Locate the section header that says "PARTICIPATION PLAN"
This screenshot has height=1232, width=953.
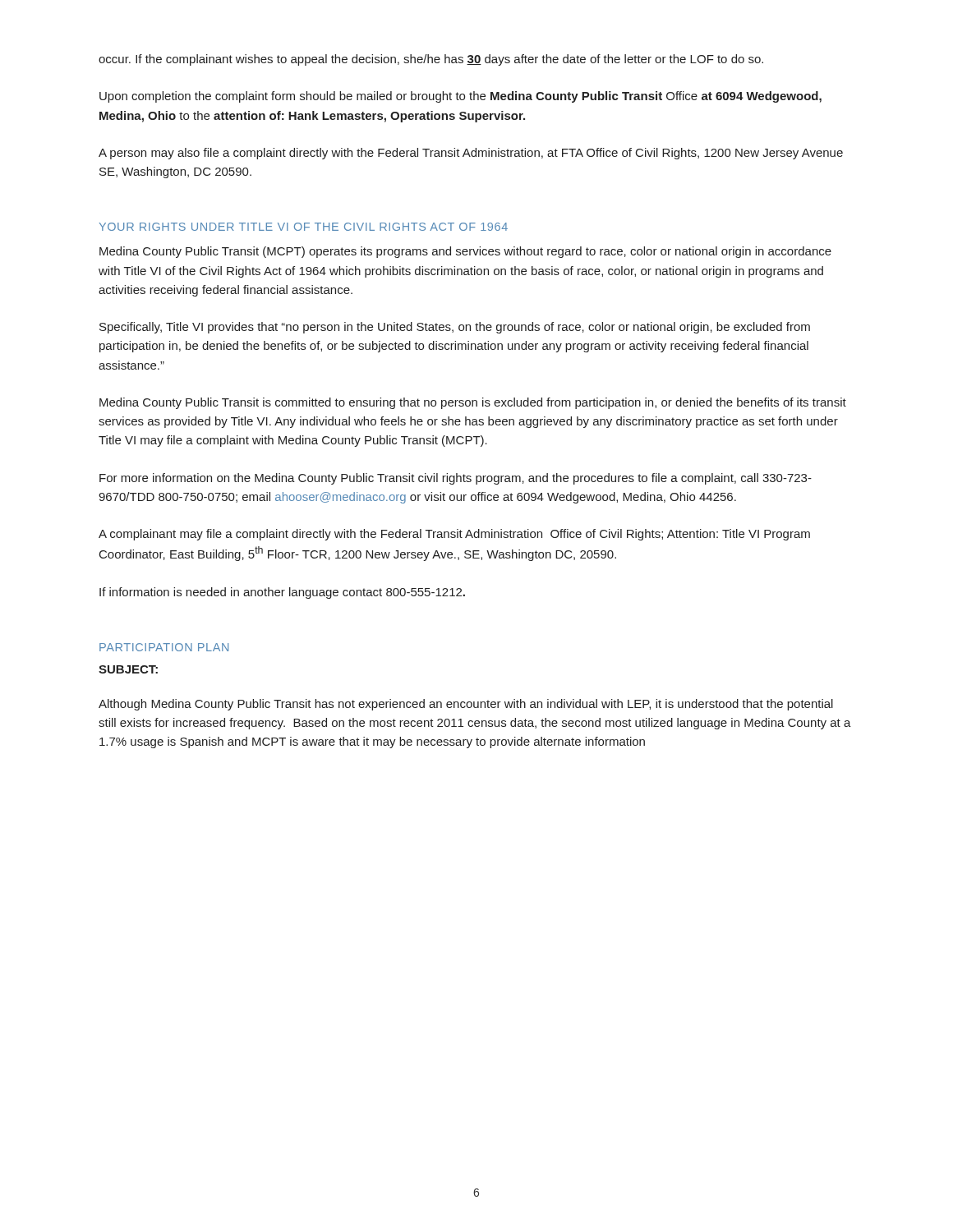[x=164, y=647]
